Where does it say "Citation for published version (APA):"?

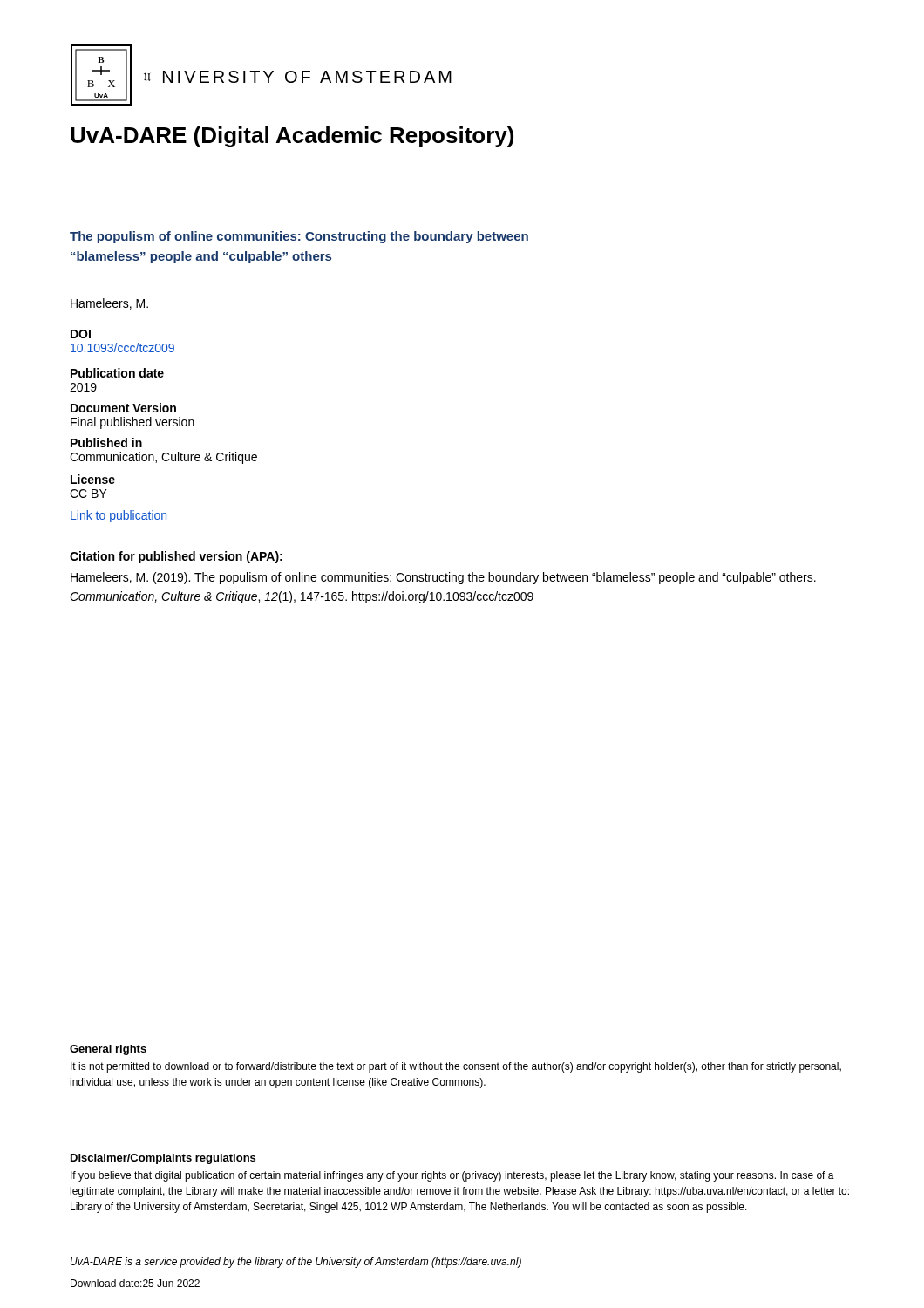pos(176,556)
